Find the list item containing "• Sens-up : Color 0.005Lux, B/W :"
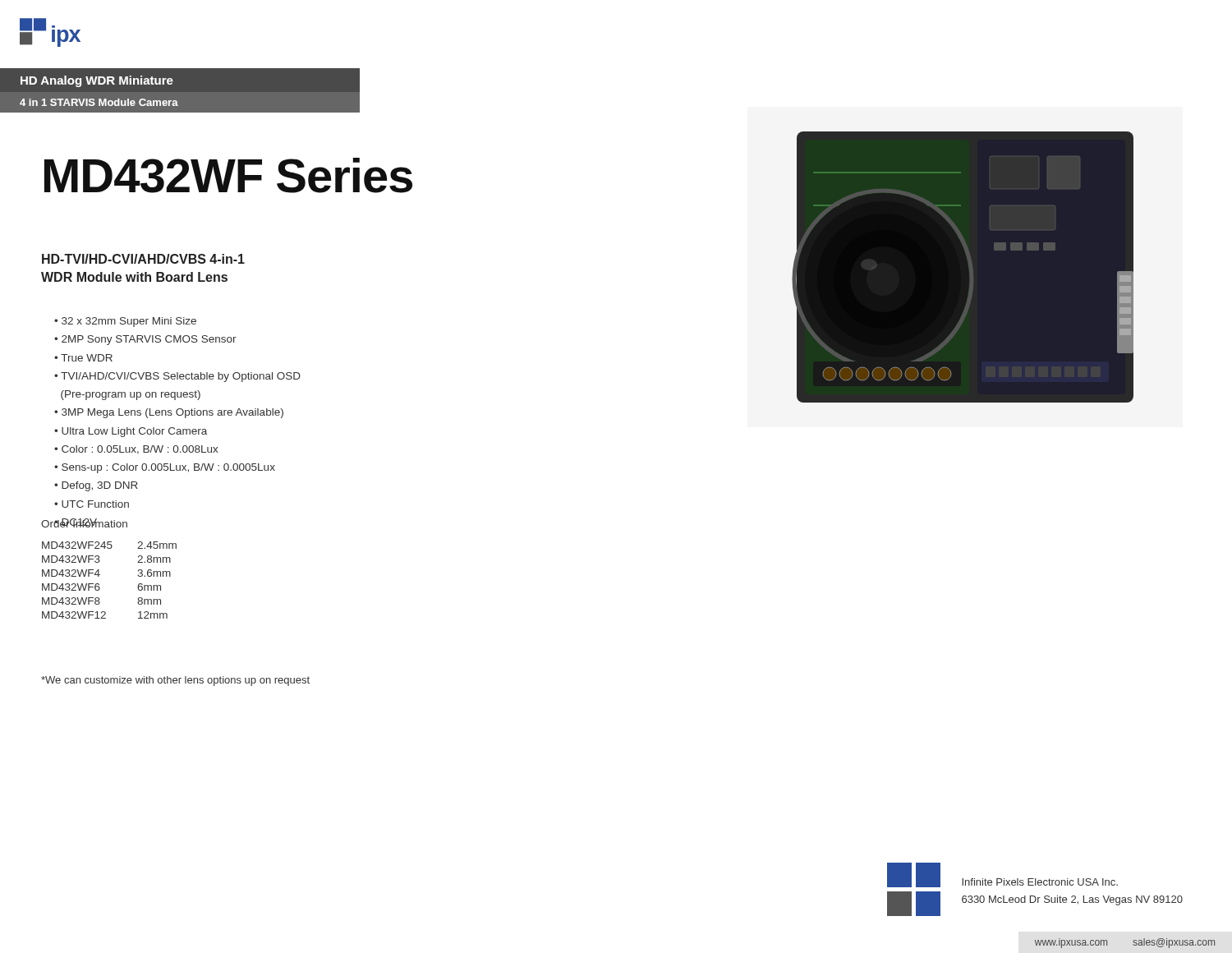Viewport: 1232px width, 953px height. (171, 468)
